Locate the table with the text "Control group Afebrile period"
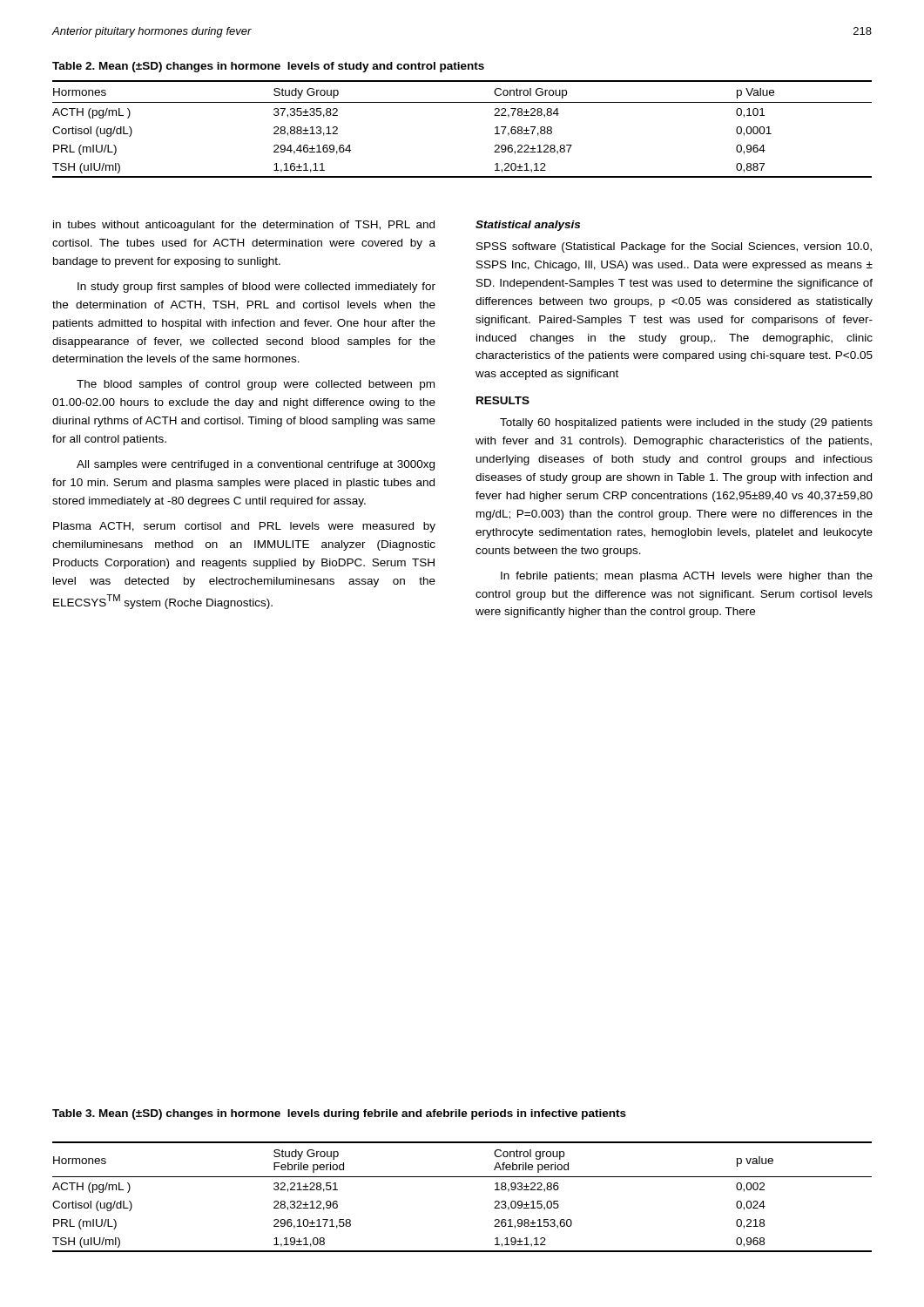Image resolution: width=924 pixels, height=1307 pixels. [x=462, y=1197]
